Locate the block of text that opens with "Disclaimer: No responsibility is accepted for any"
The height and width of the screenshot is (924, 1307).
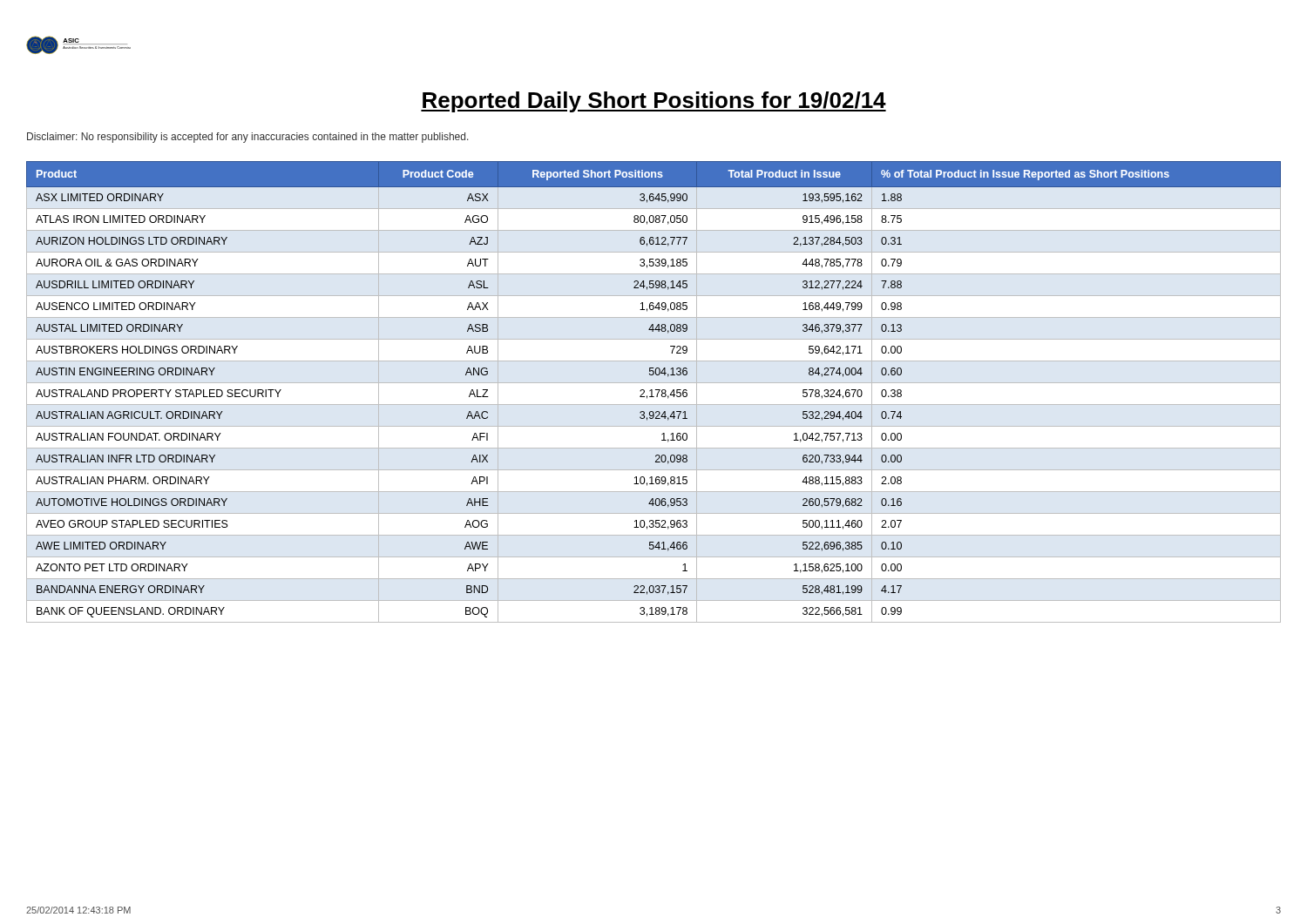tap(248, 137)
